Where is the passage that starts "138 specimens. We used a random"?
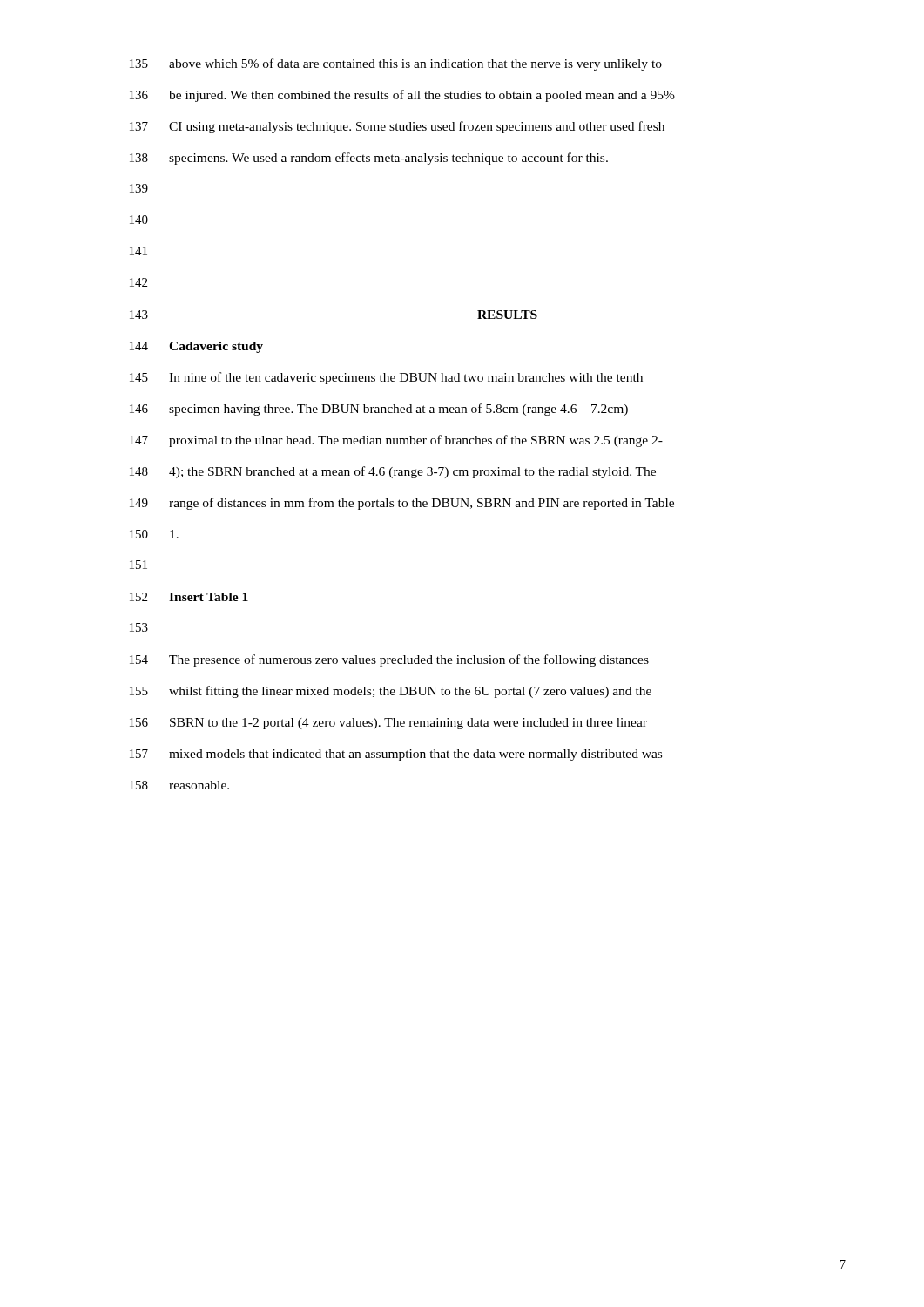Viewport: 924px width, 1307px height. click(471, 158)
